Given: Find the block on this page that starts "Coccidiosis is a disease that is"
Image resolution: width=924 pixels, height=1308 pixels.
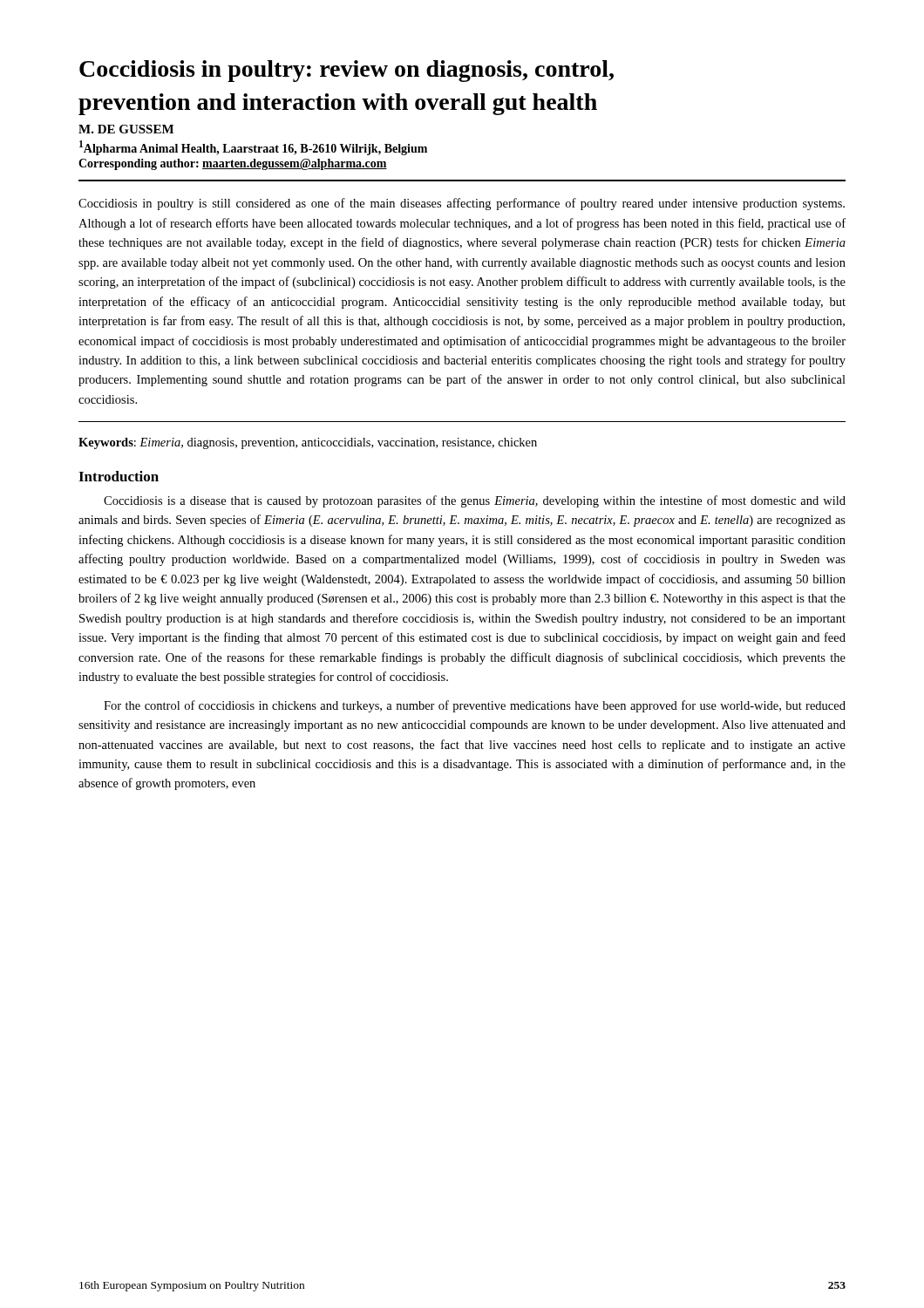Looking at the screenshot, I should pos(462,642).
